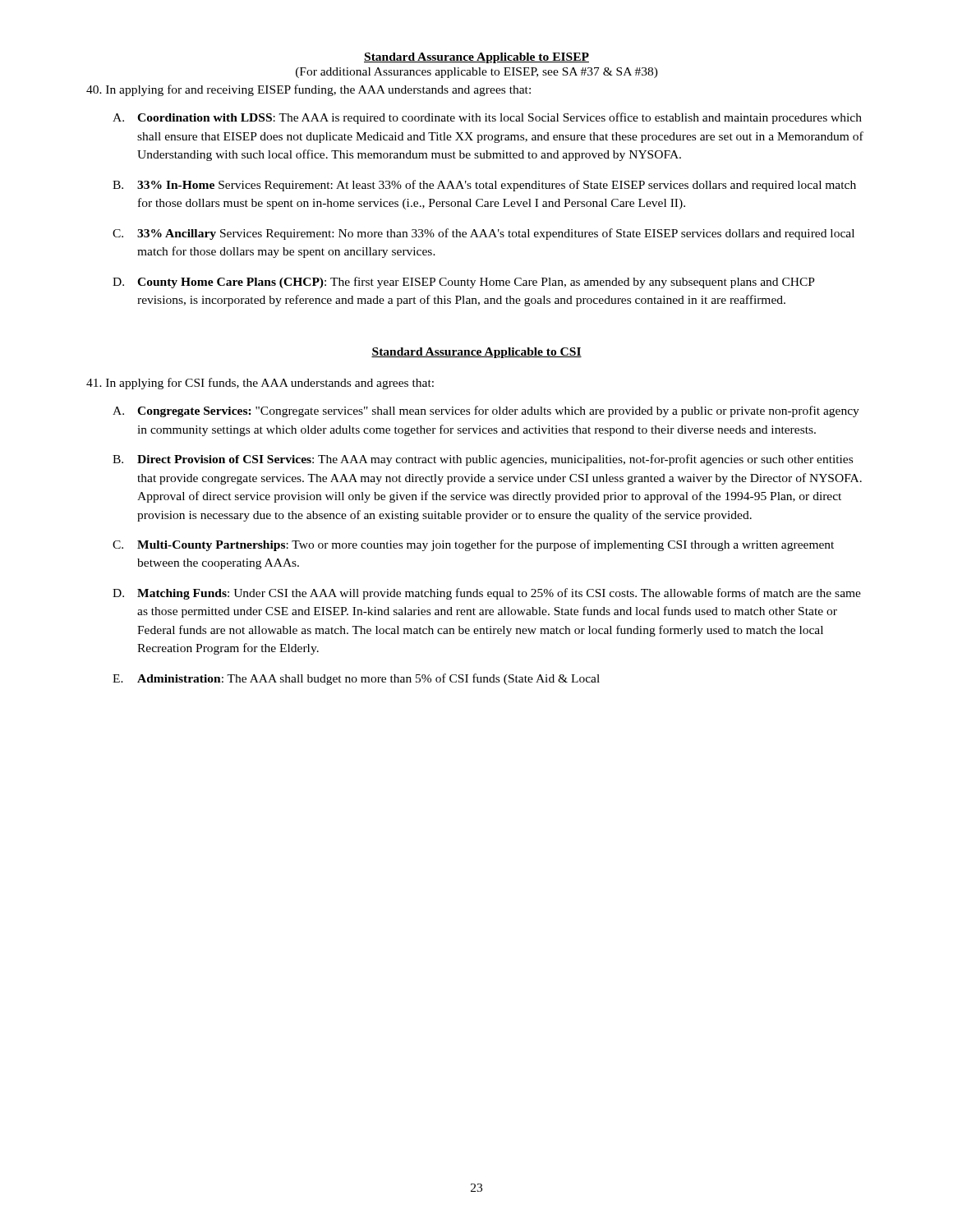953x1232 pixels.
Task: Locate the passage starting "E. Administration: The AAA"
Action: click(490, 678)
